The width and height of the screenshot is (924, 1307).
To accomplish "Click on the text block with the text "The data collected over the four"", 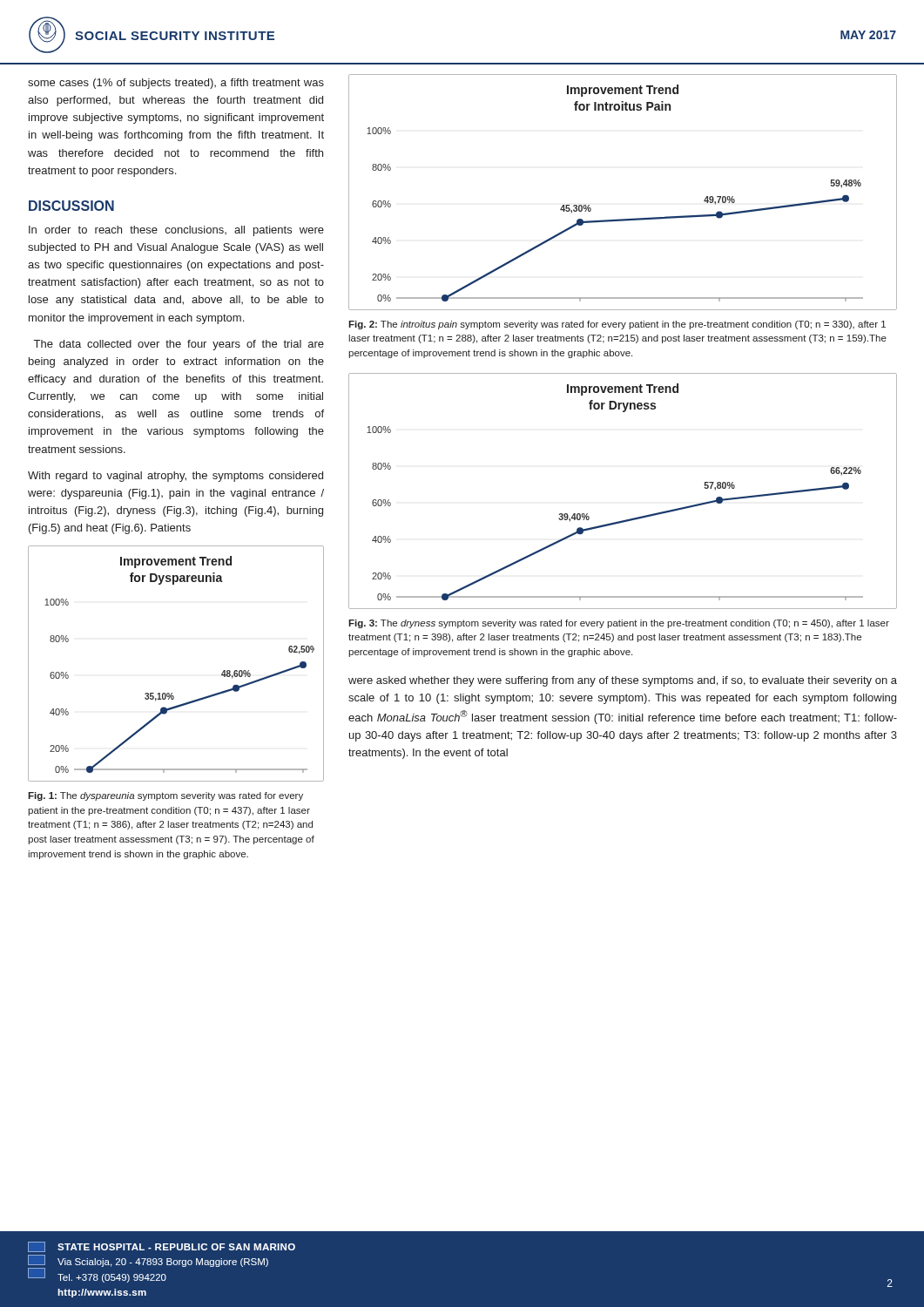I will (176, 396).
